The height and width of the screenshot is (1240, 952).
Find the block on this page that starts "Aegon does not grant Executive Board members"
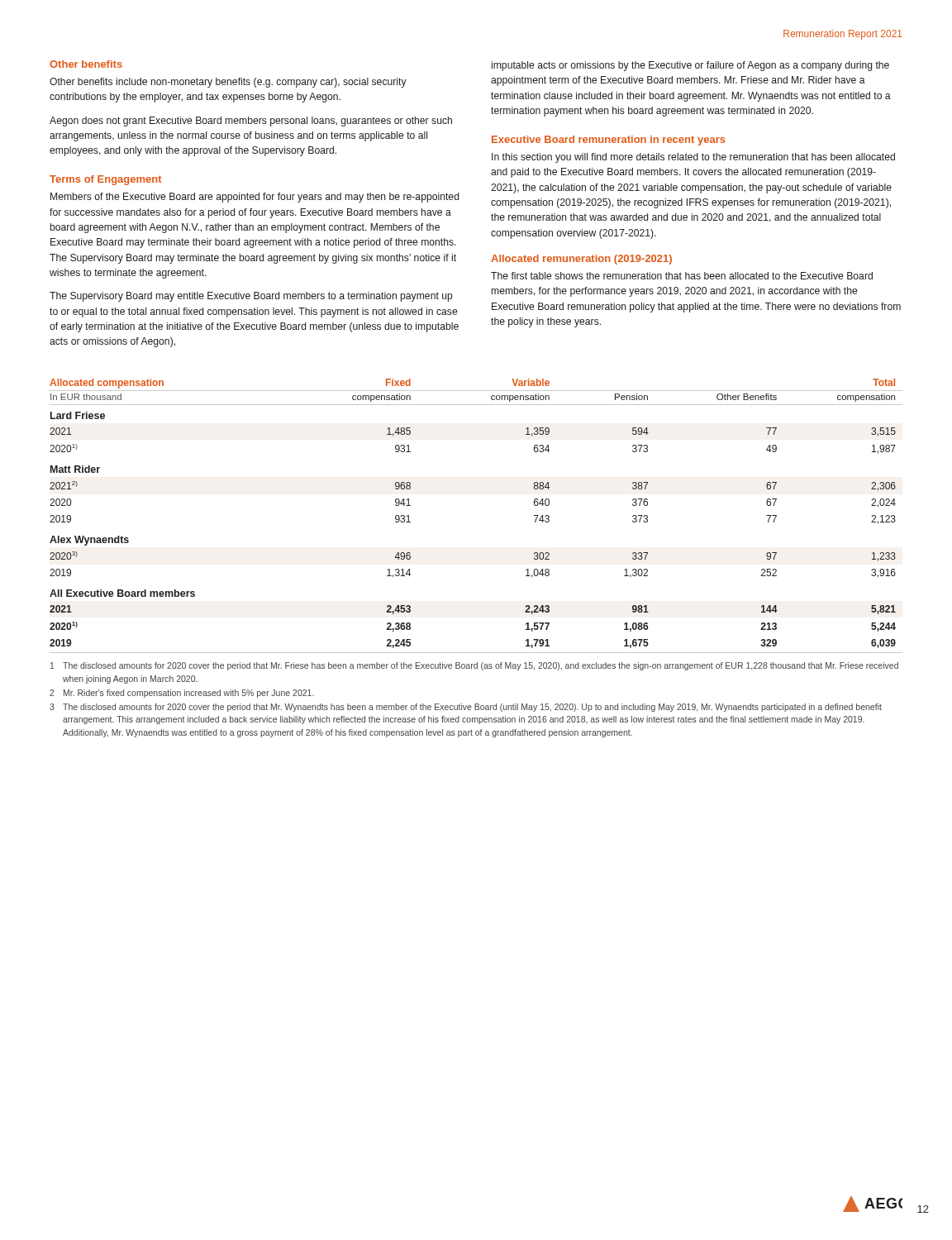coord(251,135)
